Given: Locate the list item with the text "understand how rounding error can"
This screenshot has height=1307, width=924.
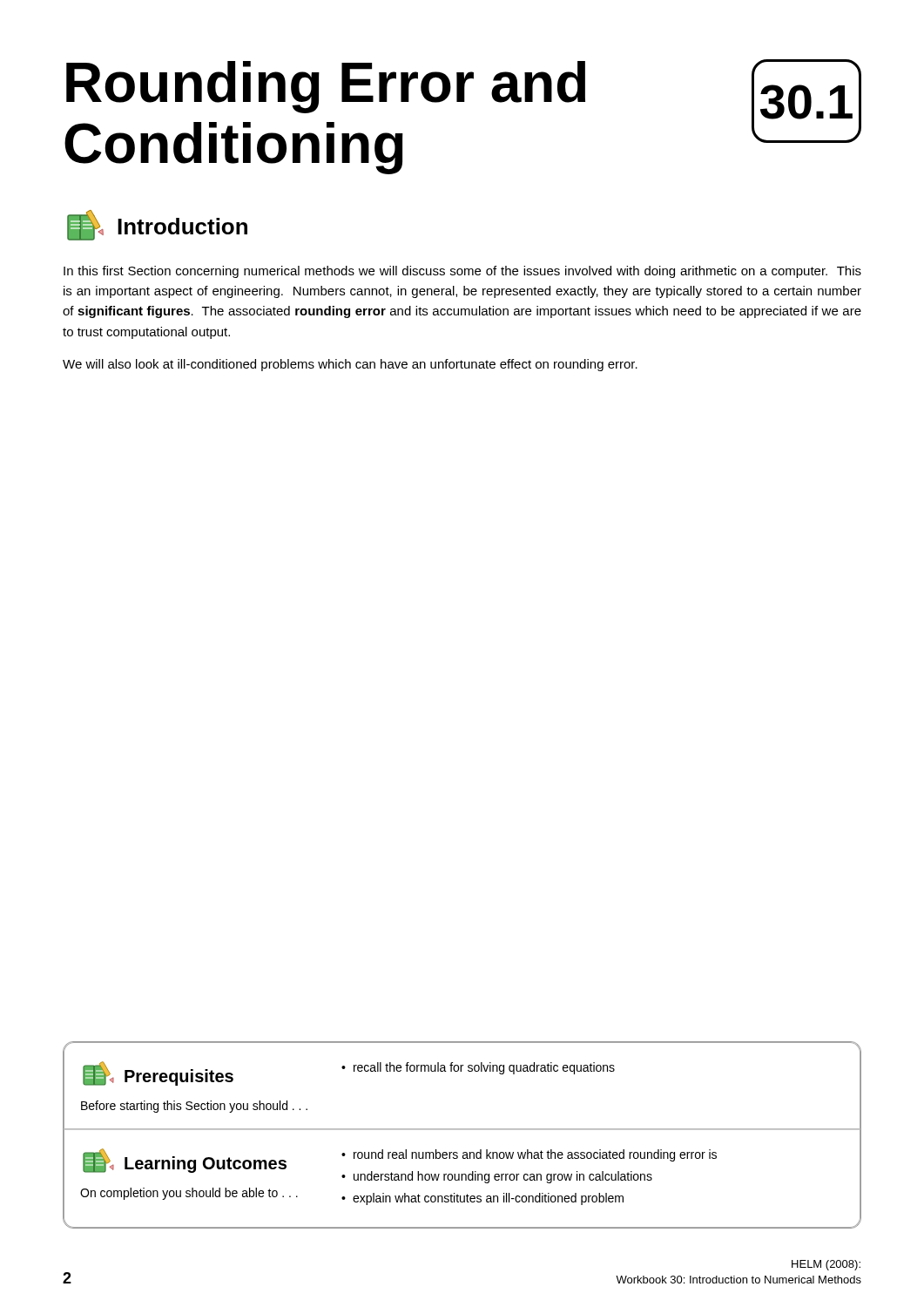Looking at the screenshot, I should point(502,1176).
